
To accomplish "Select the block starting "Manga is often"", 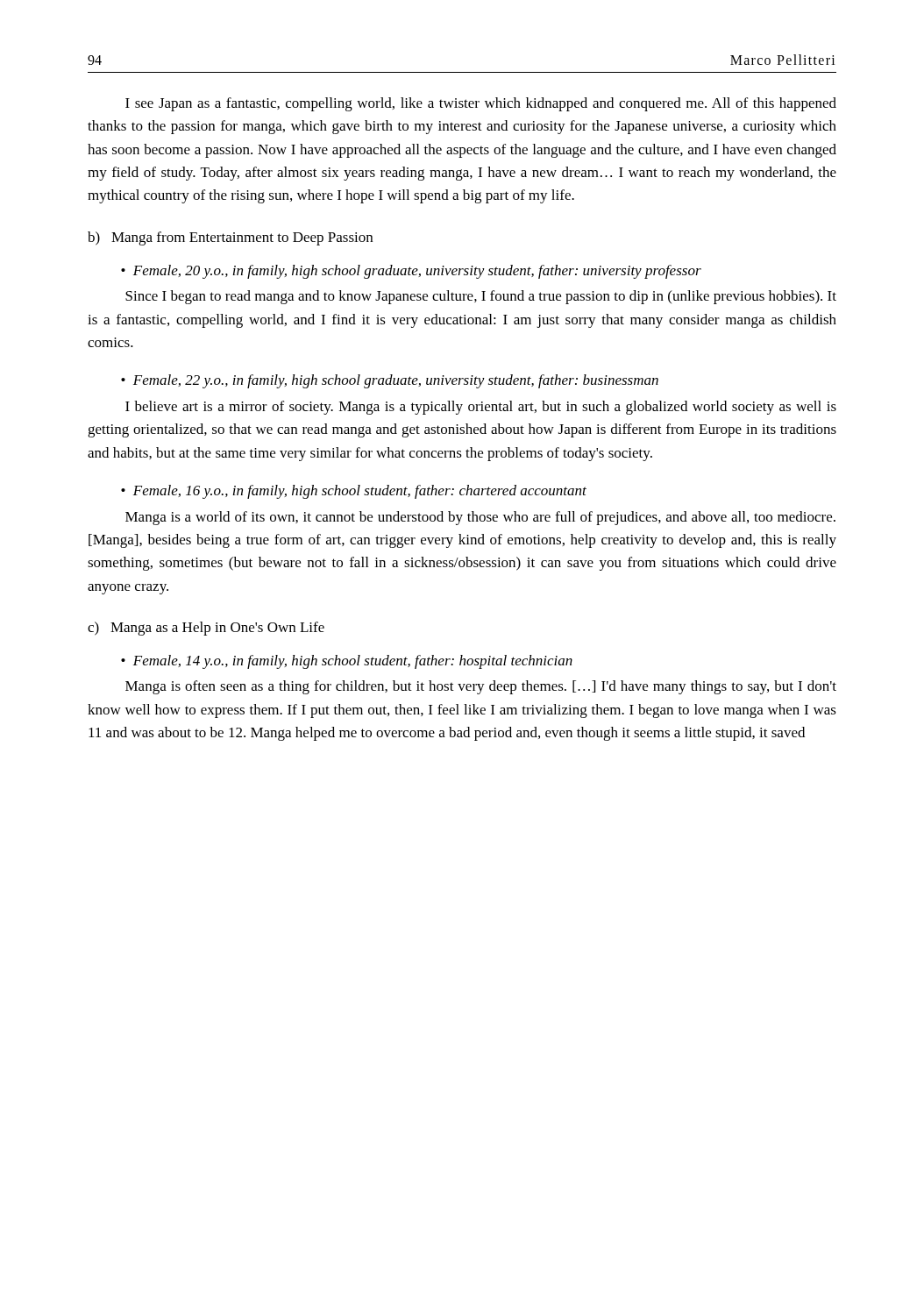I will pyautogui.click(x=462, y=709).
